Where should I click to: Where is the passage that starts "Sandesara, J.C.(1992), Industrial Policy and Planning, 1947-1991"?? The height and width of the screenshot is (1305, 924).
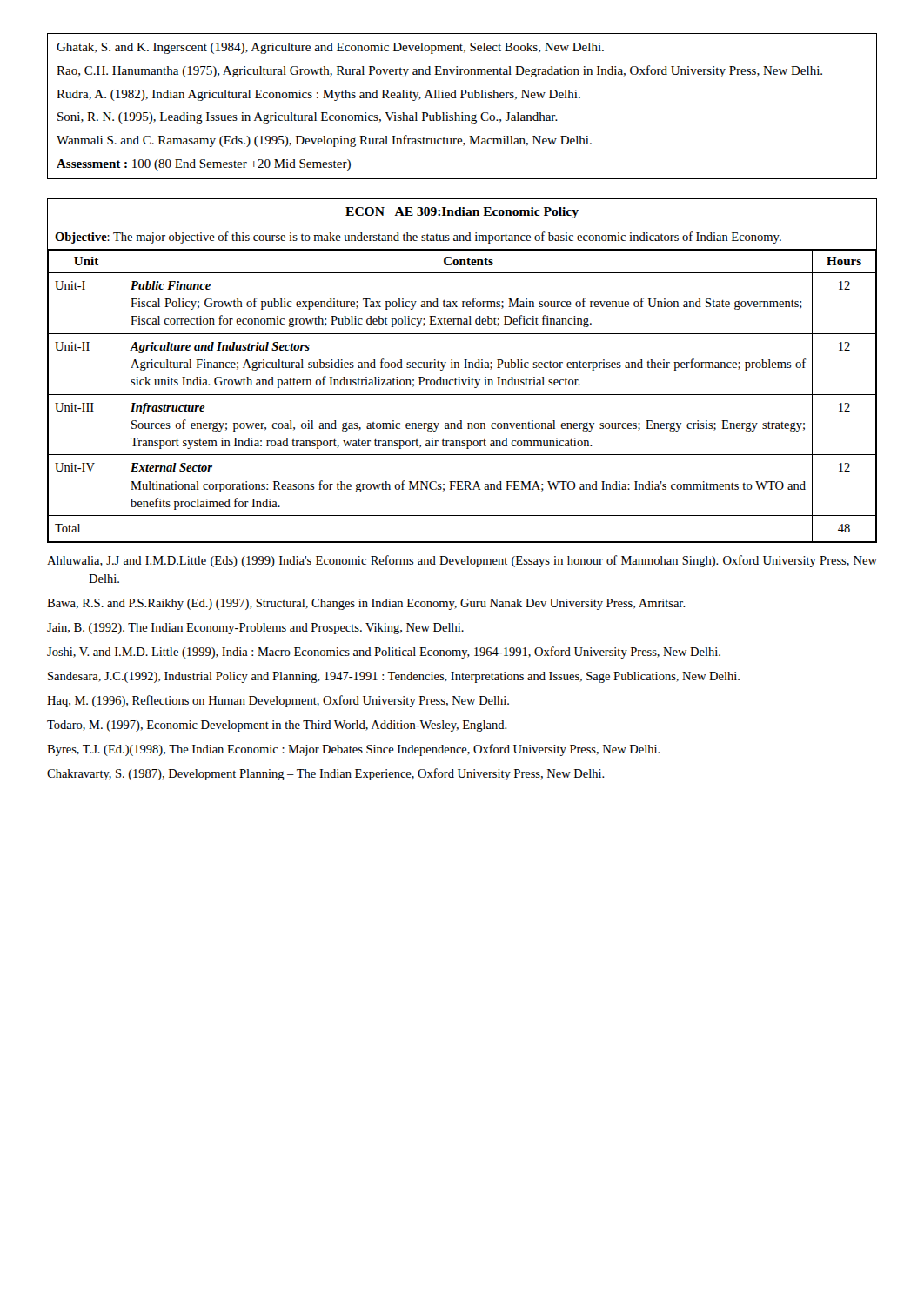click(394, 676)
